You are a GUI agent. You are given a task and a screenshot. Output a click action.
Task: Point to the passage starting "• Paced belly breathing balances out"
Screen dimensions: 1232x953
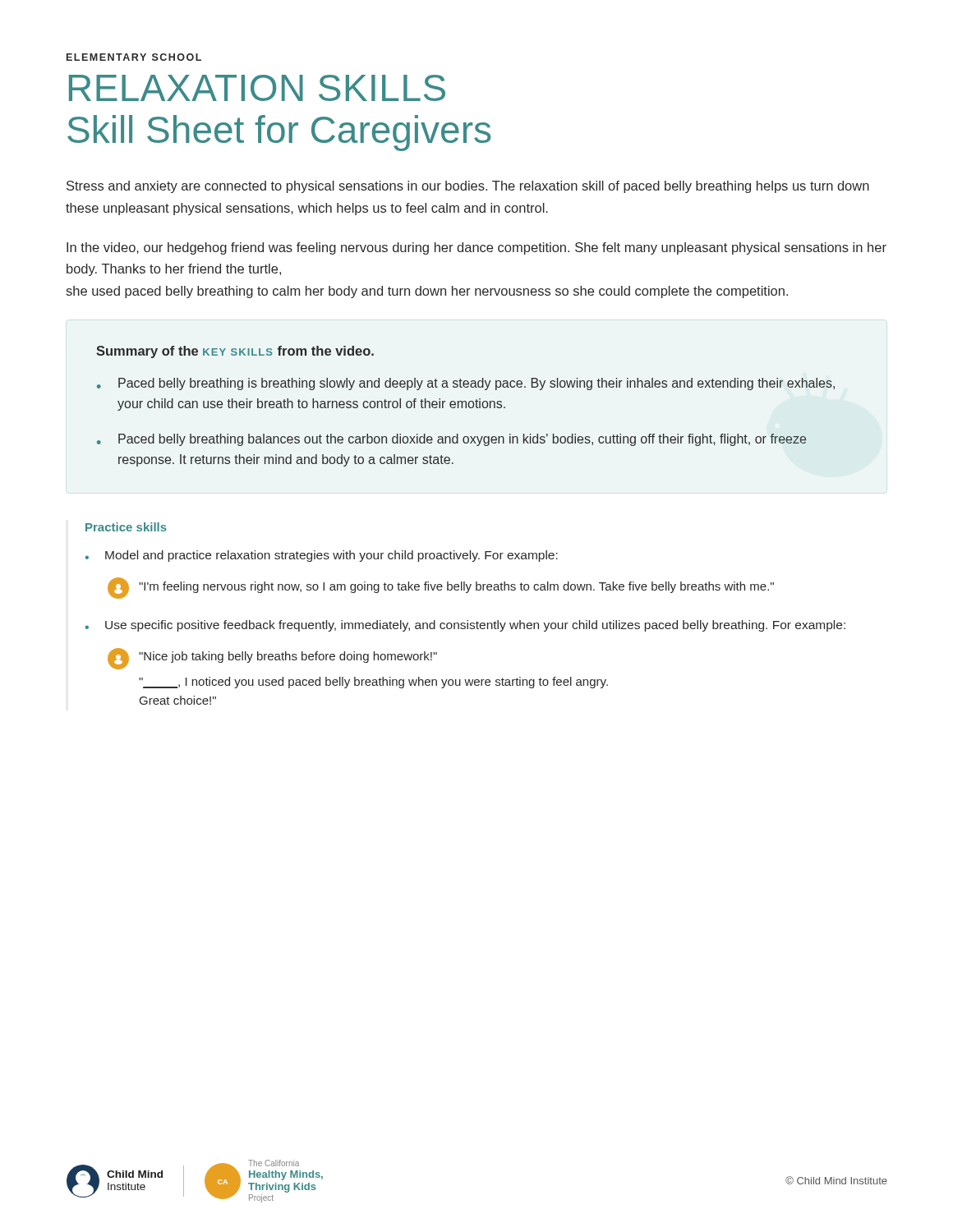(476, 450)
